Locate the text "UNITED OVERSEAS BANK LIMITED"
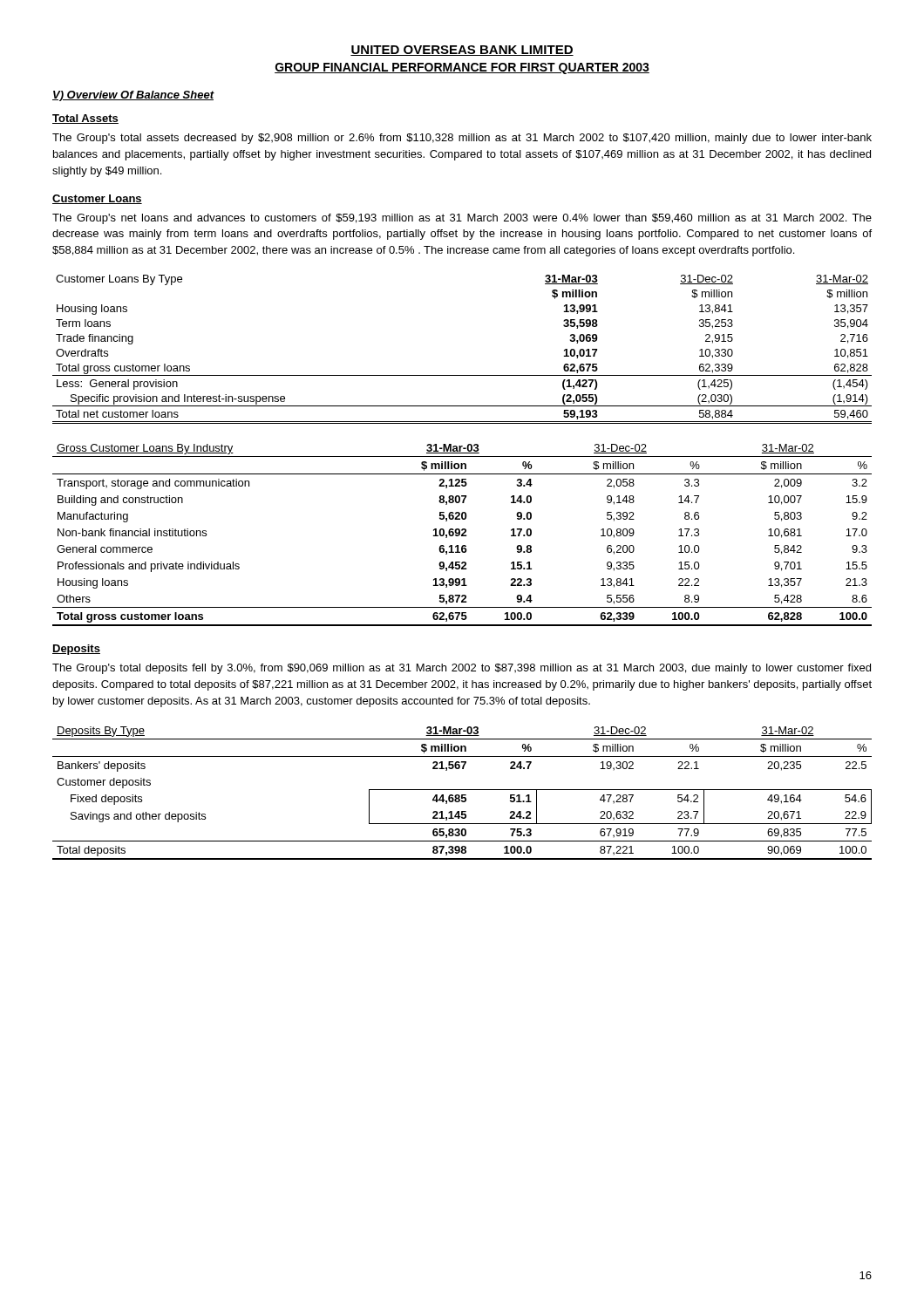The height and width of the screenshot is (1308, 924). click(462, 49)
